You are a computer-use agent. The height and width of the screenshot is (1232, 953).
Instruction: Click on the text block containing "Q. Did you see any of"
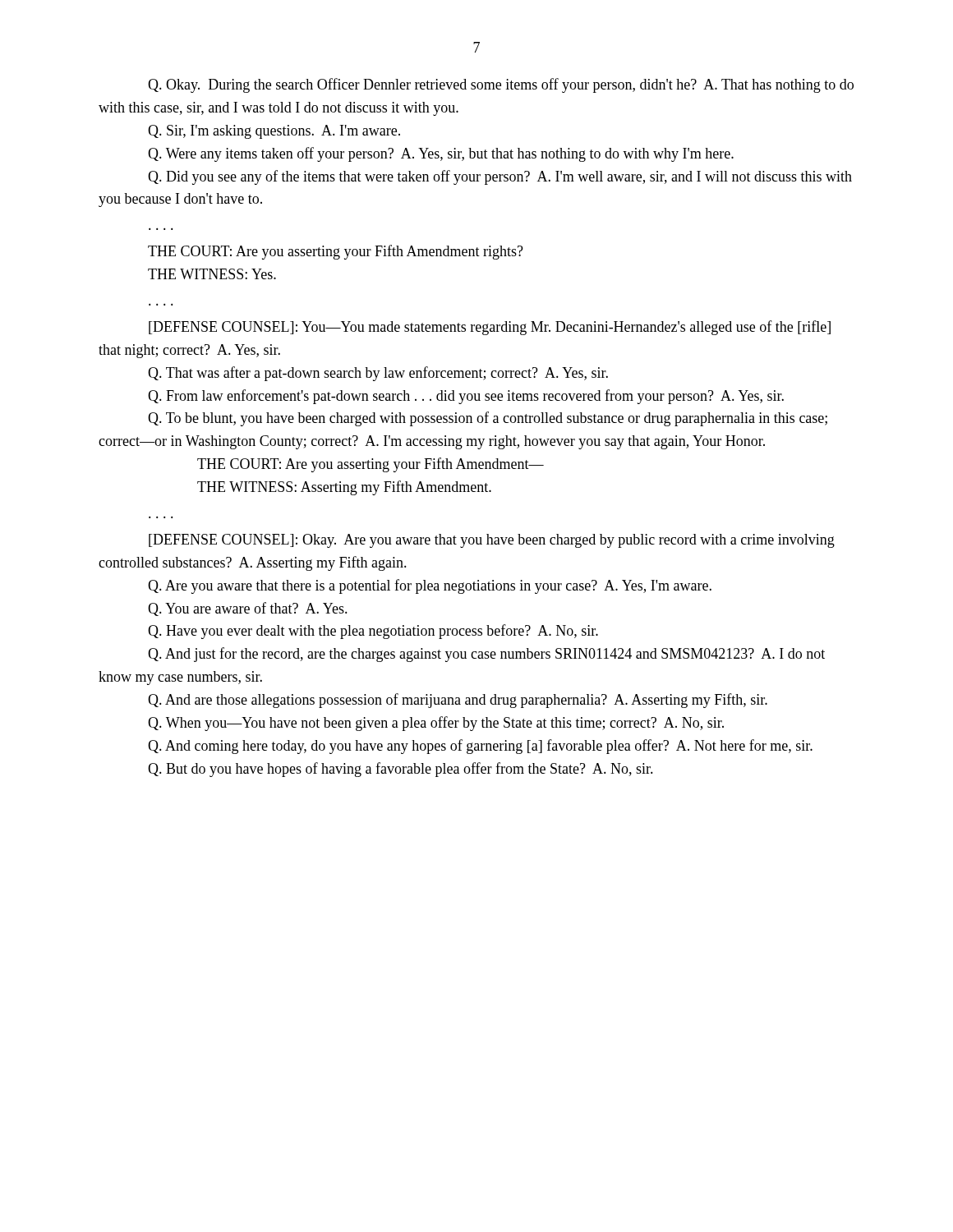coord(475,188)
